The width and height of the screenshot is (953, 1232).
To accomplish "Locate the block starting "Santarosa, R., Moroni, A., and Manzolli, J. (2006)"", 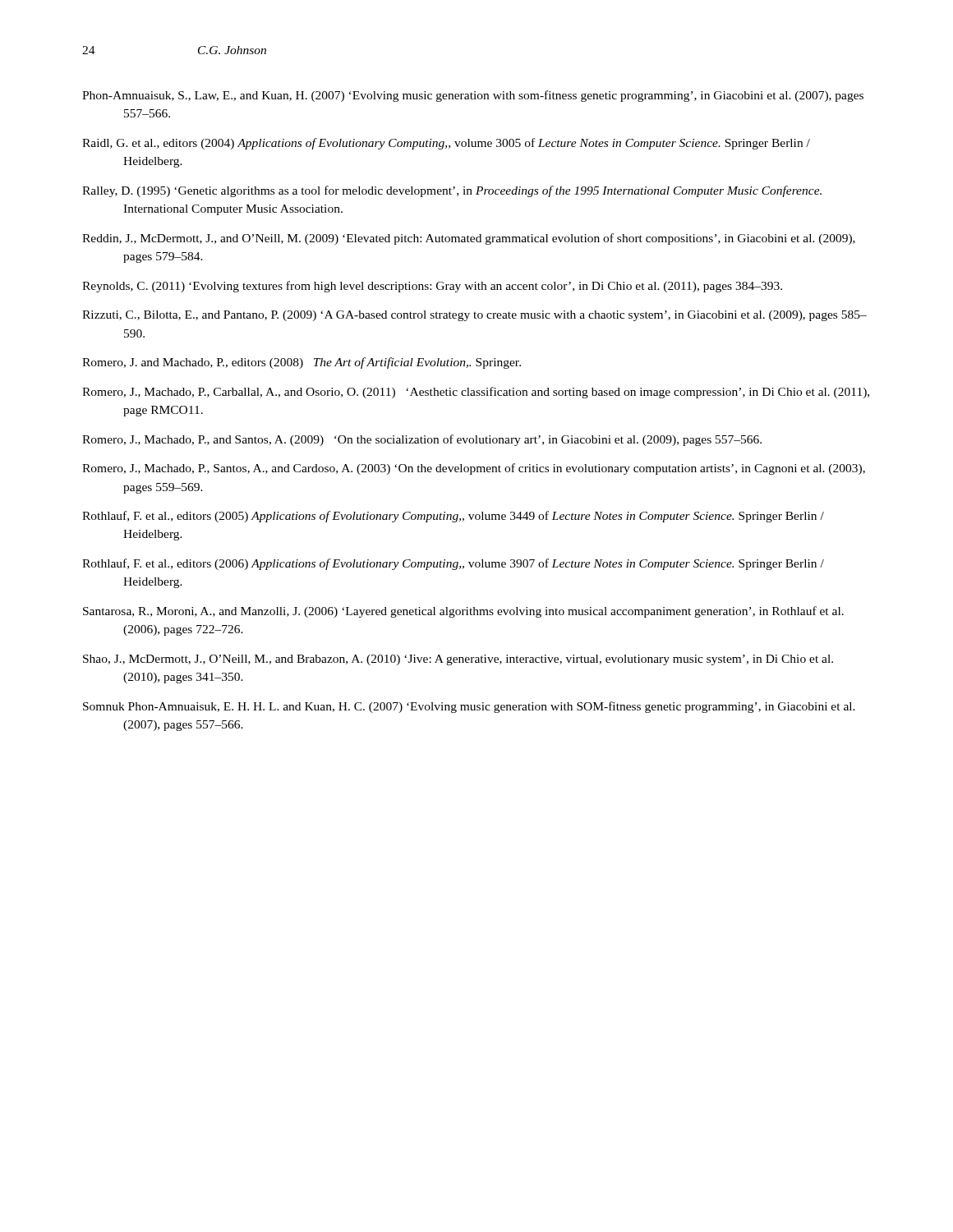I will coord(463,620).
